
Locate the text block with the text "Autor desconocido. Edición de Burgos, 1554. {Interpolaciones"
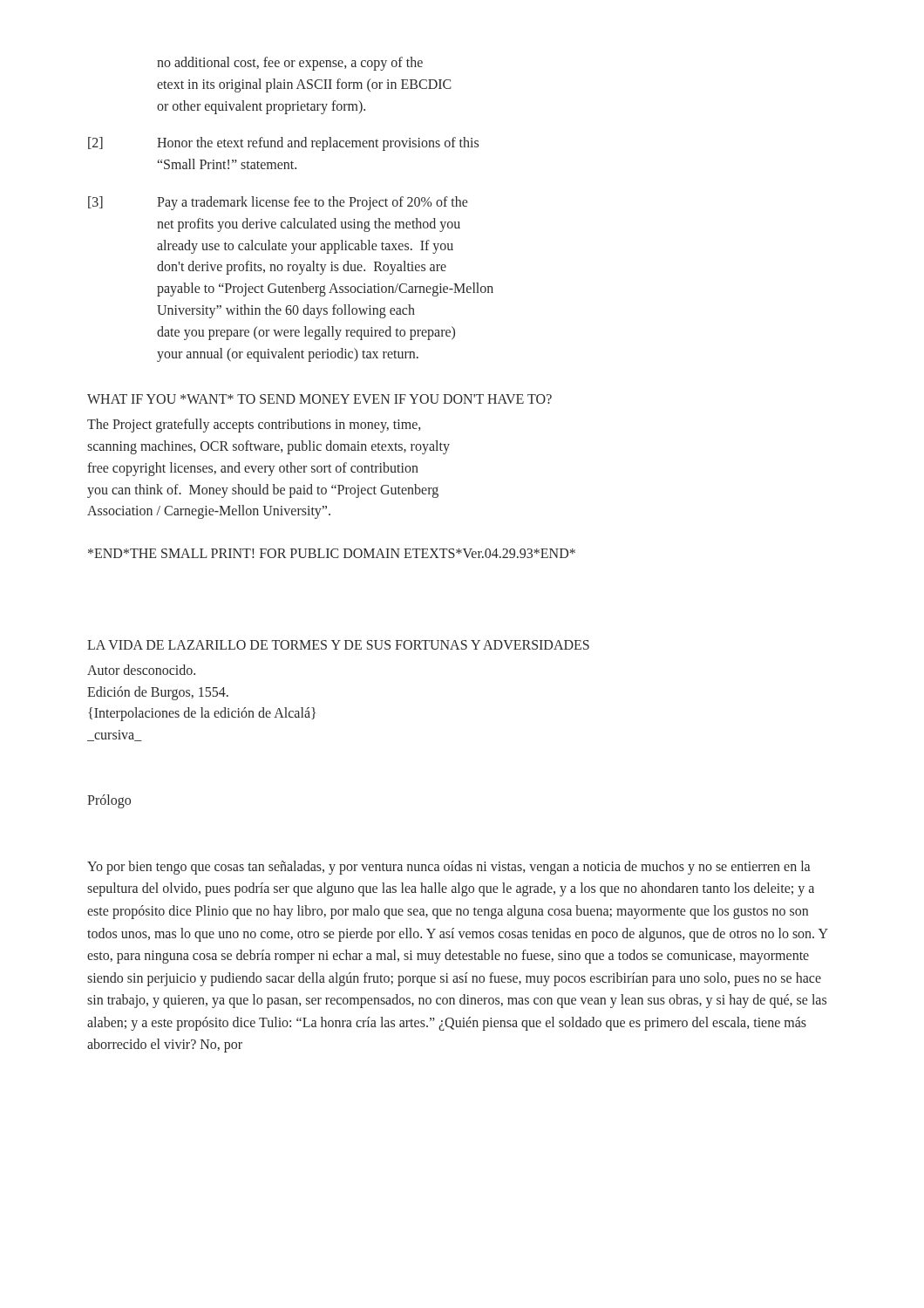[x=202, y=702]
